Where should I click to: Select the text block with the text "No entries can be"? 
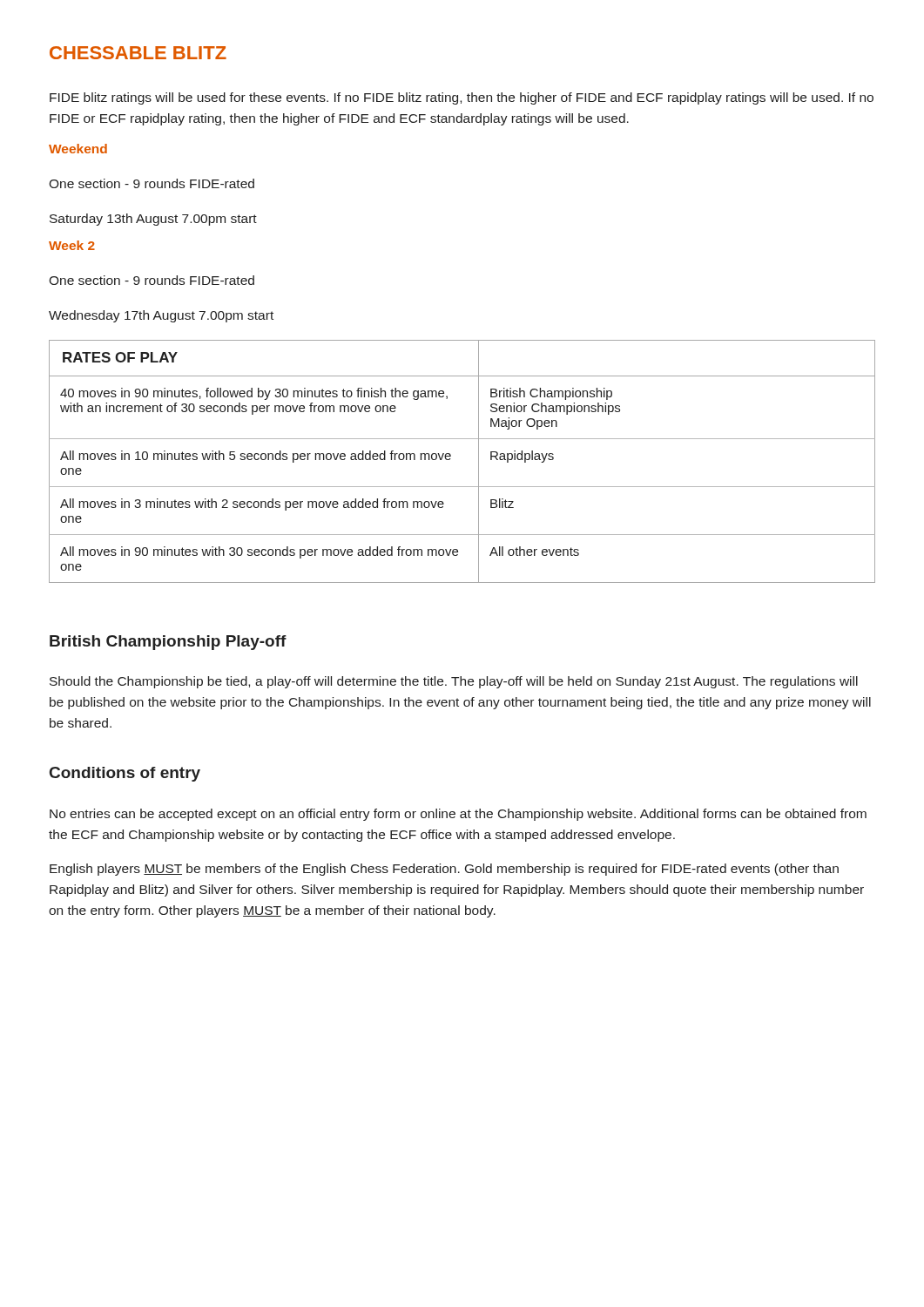tap(462, 824)
